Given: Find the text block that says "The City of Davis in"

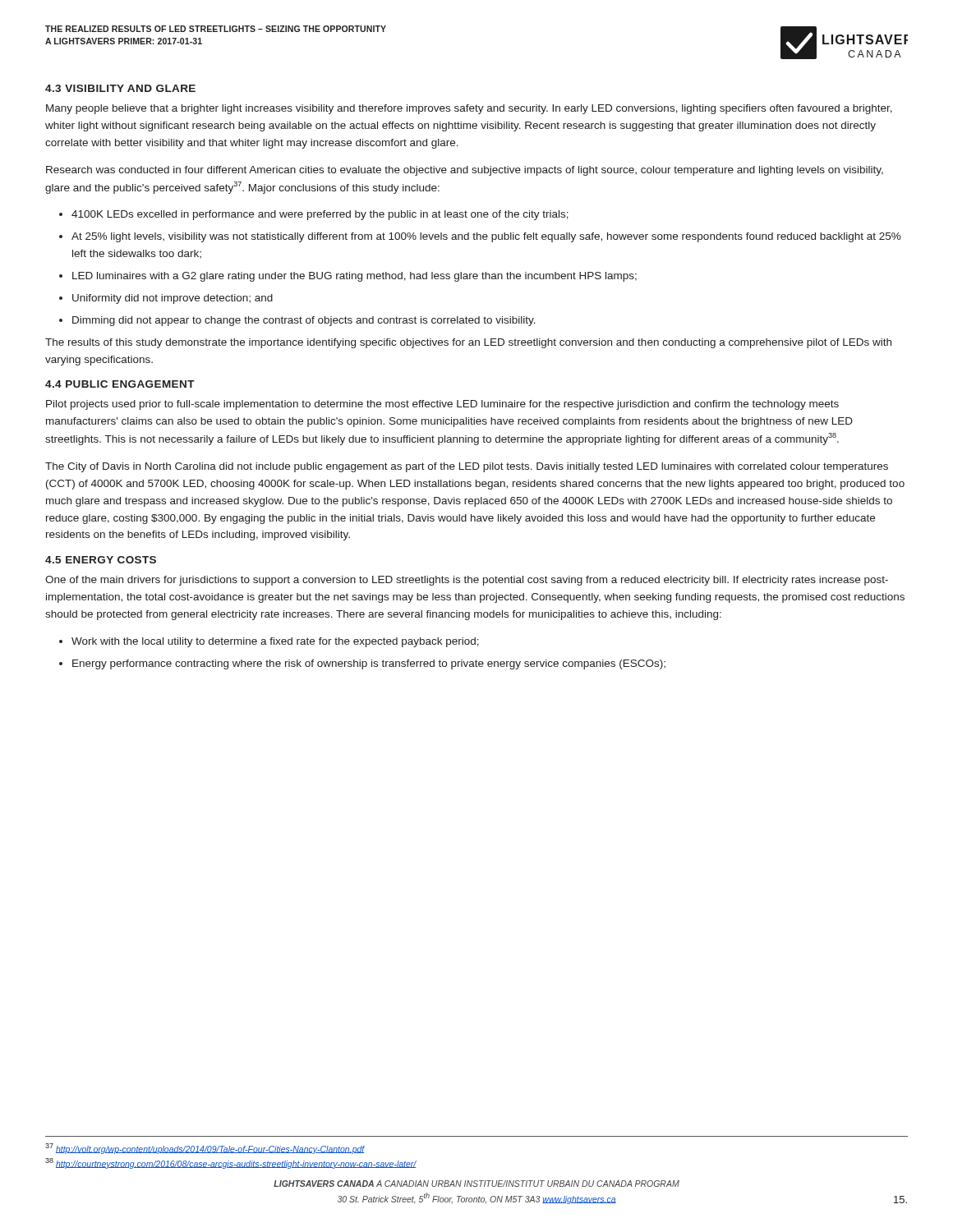Looking at the screenshot, I should click(x=476, y=501).
